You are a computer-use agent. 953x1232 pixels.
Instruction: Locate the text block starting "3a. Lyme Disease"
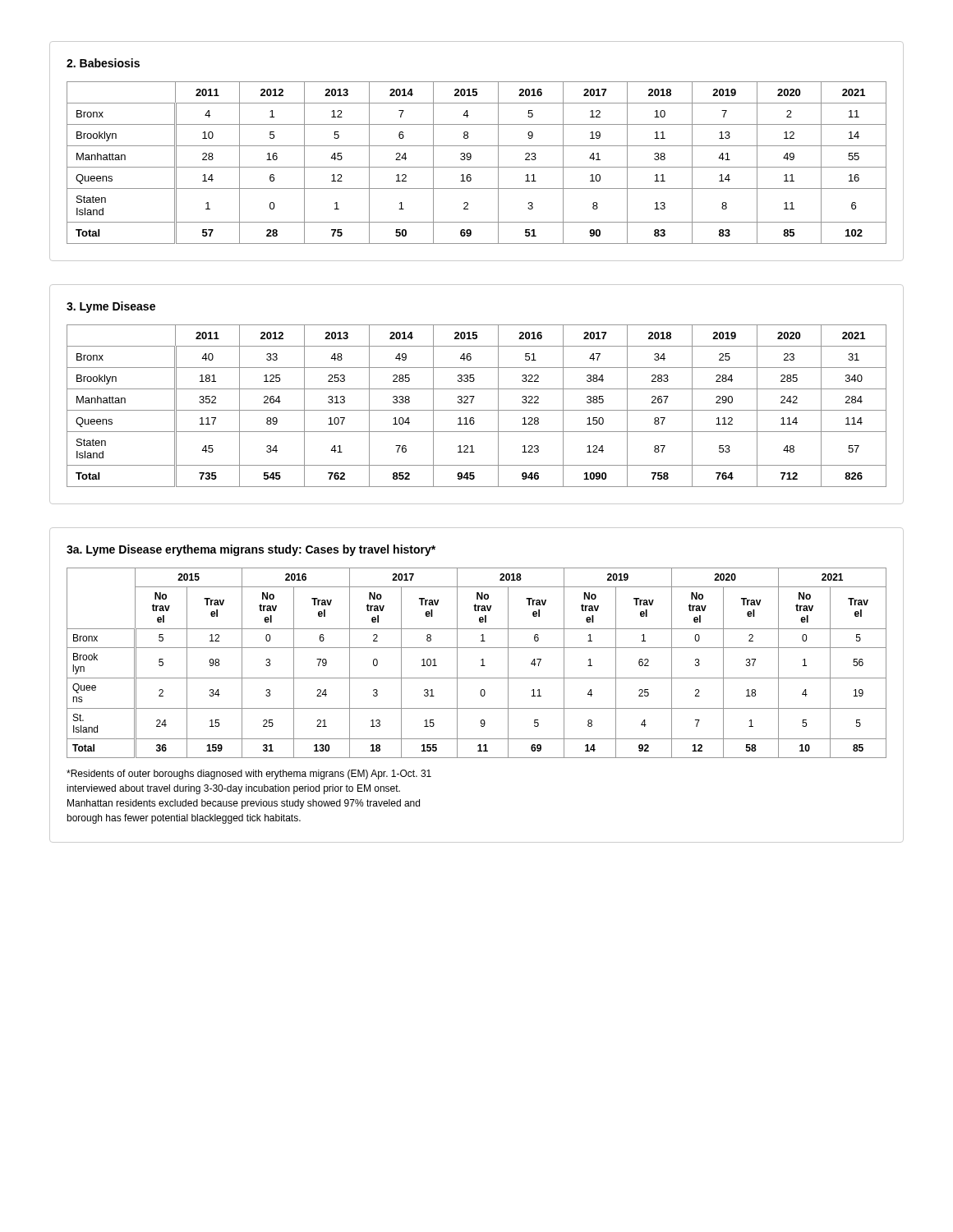(251, 549)
